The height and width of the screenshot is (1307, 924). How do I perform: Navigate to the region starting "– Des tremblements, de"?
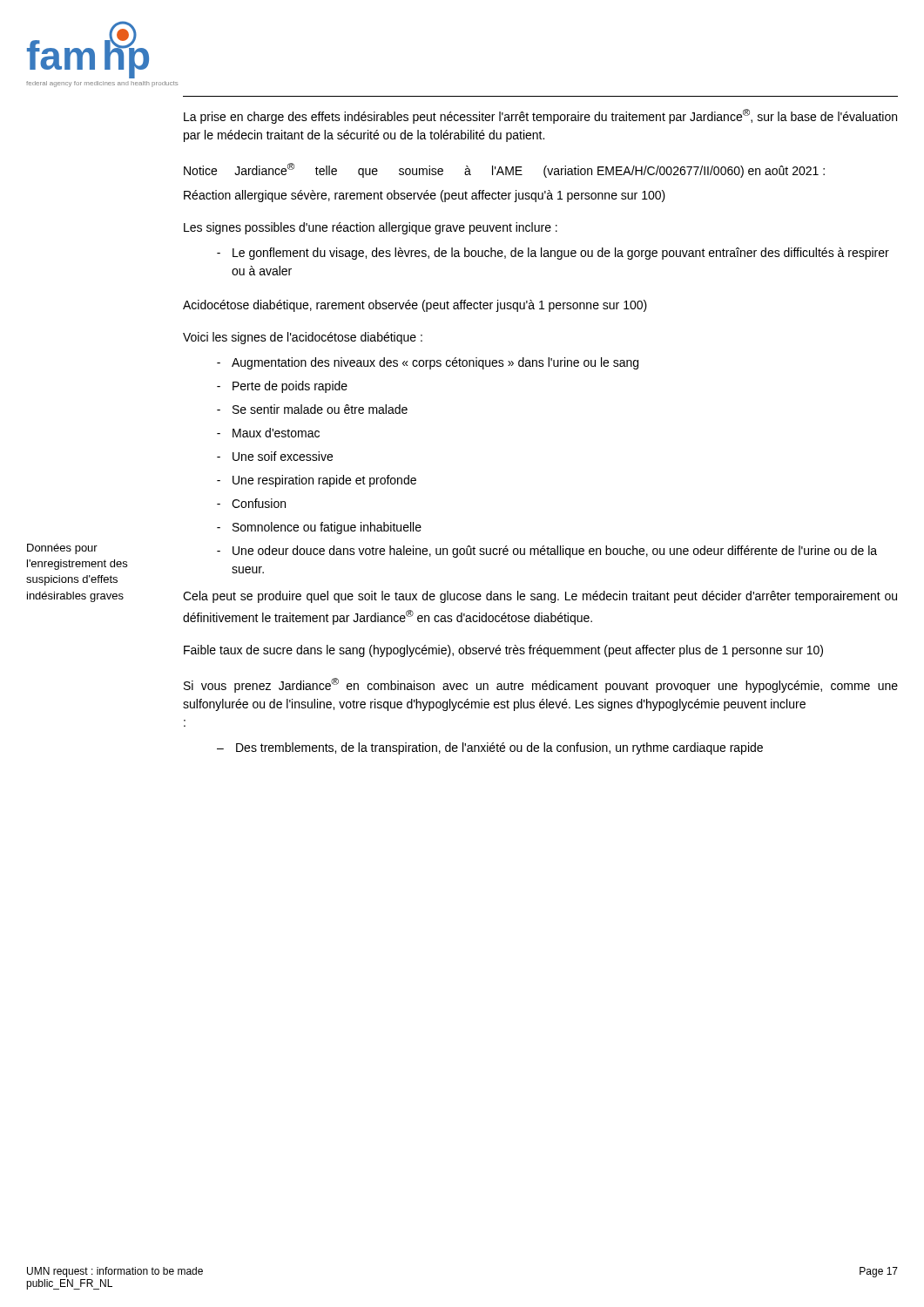point(553,748)
